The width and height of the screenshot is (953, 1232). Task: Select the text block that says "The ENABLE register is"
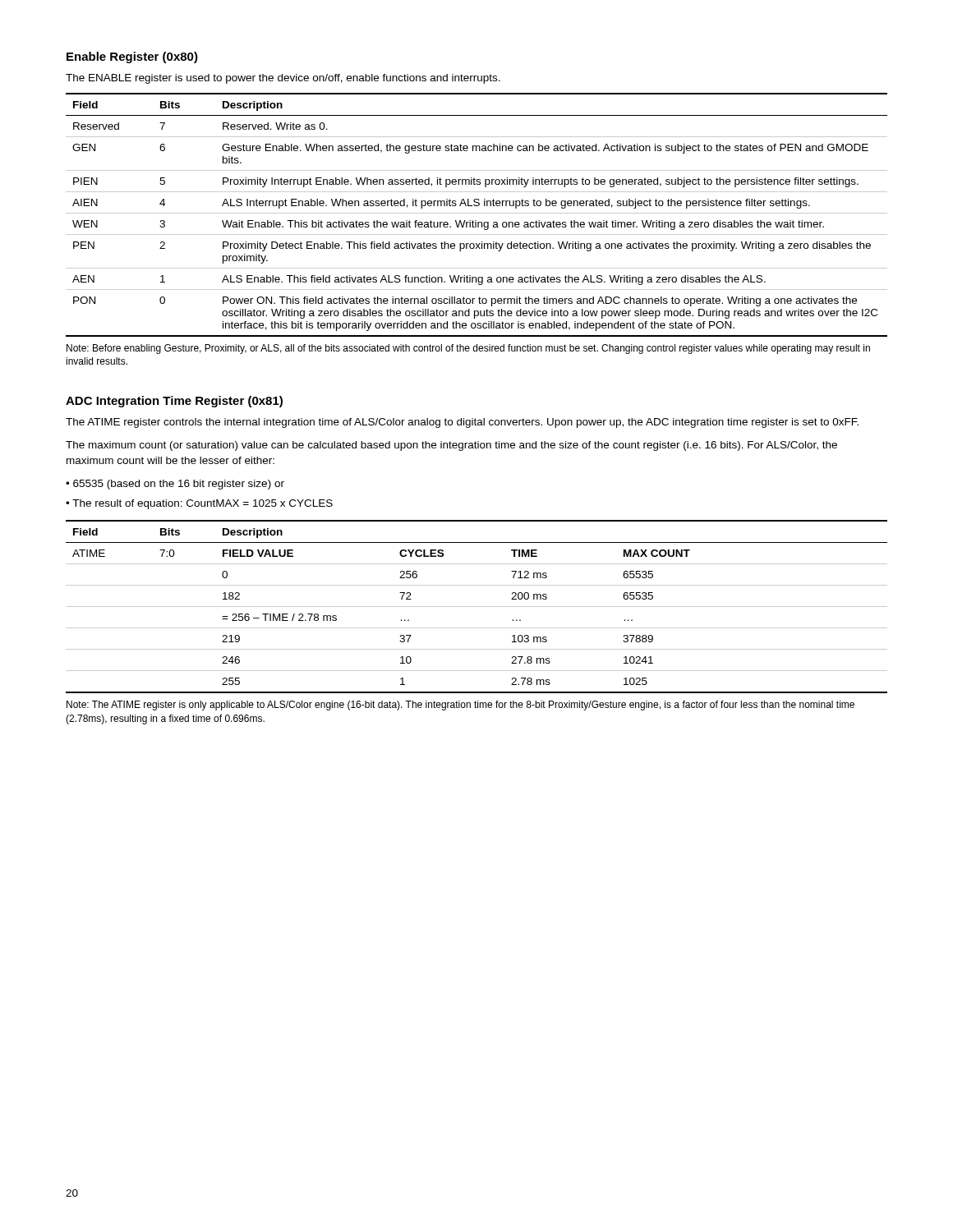click(283, 78)
